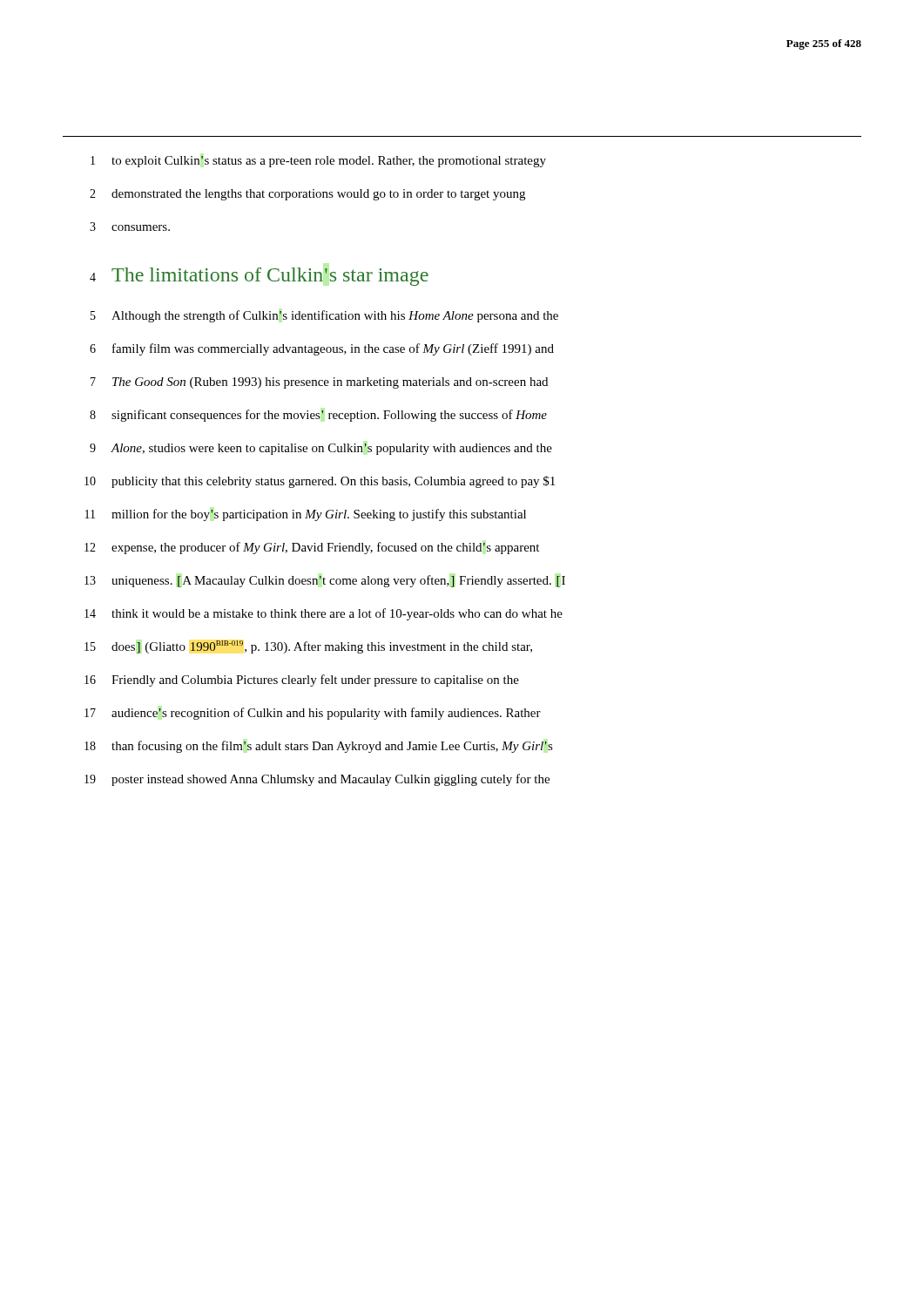This screenshot has height=1307, width=924.
Task: Locate the text block that reads "12 expense, the producer"
Action: tap(462, 547)
